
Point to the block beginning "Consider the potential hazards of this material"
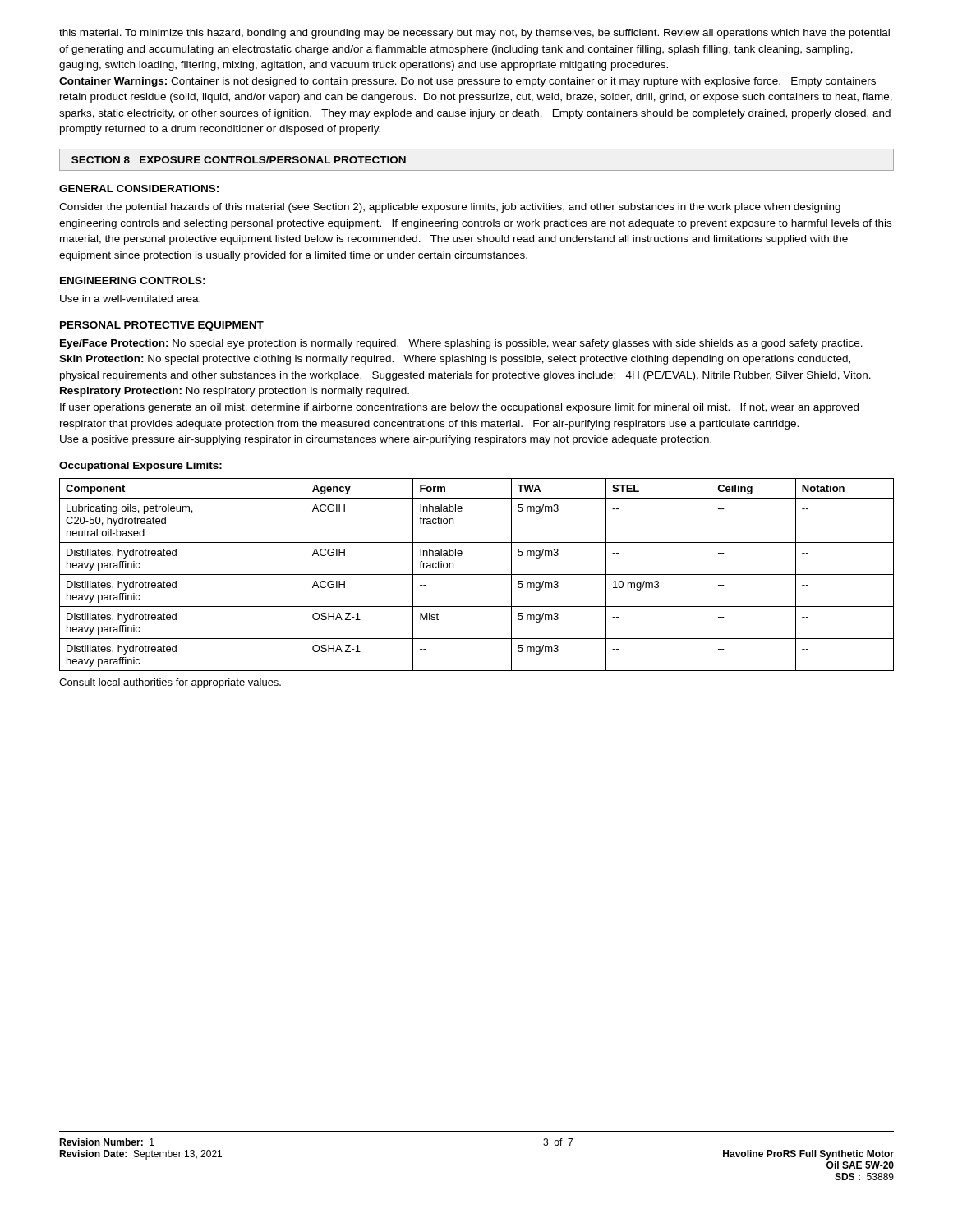(x=476, y=231)
